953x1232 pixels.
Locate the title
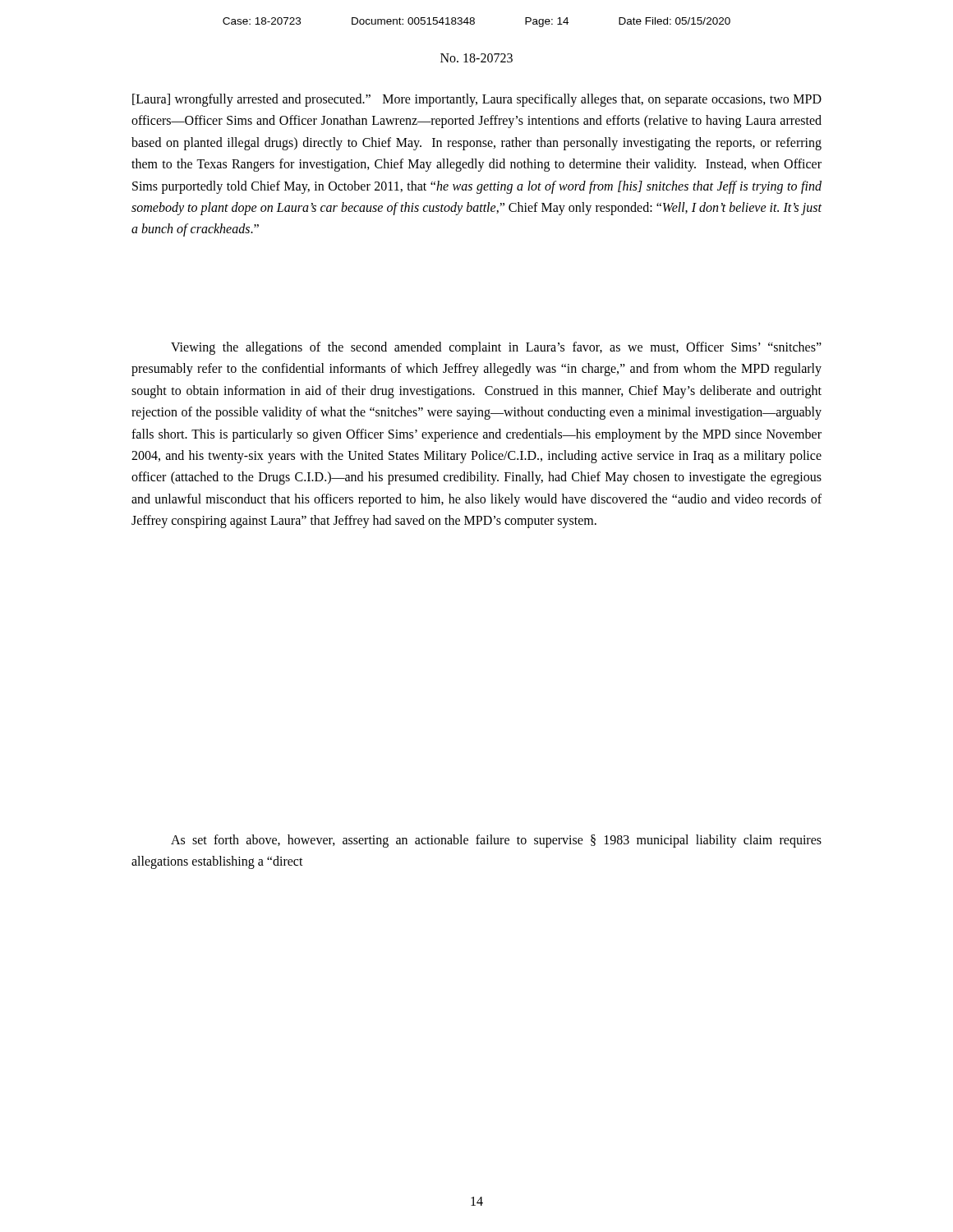click(x=476, y=58)
